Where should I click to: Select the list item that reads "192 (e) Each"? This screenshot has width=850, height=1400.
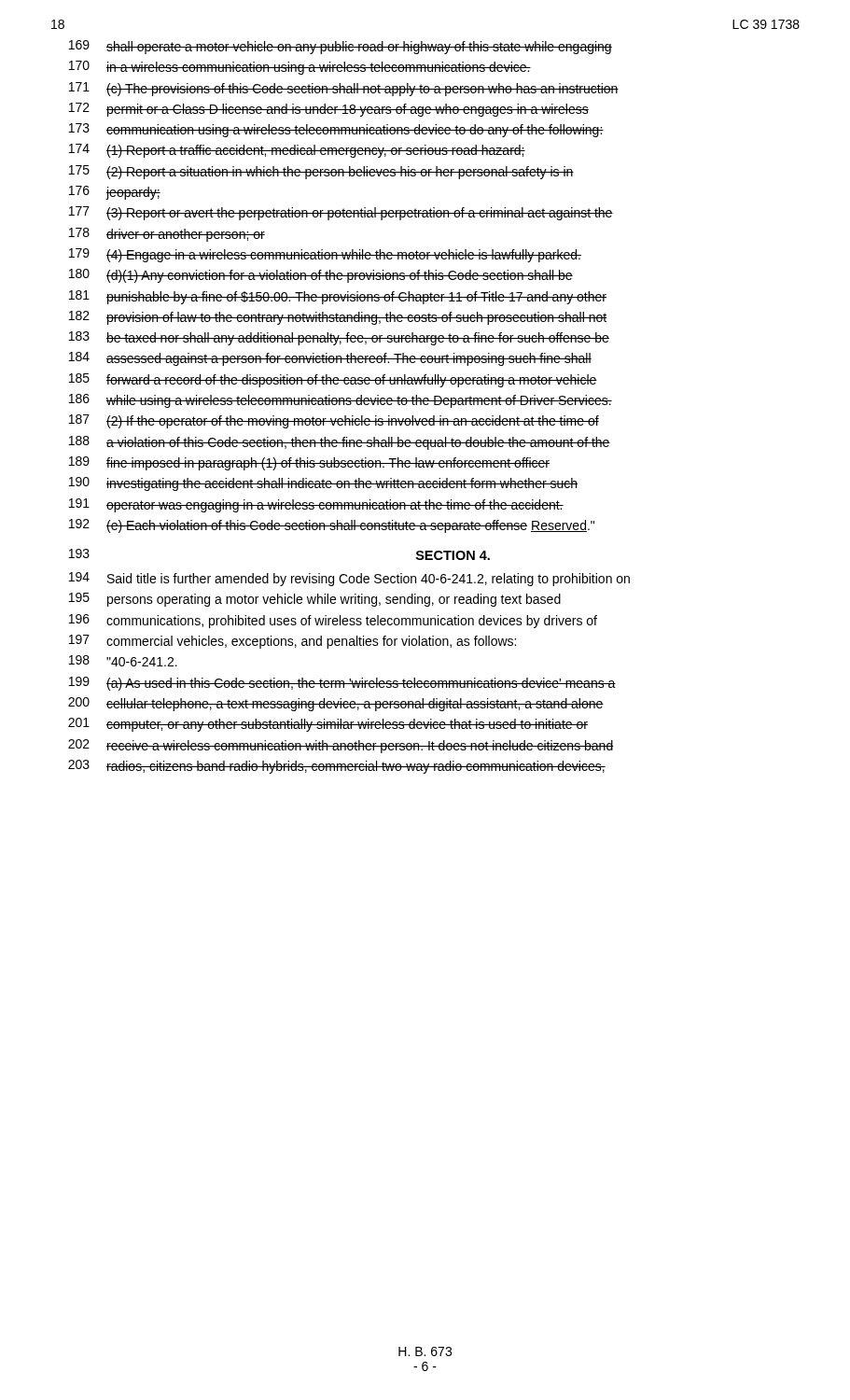pyautogui.click(x=425, y=525)
